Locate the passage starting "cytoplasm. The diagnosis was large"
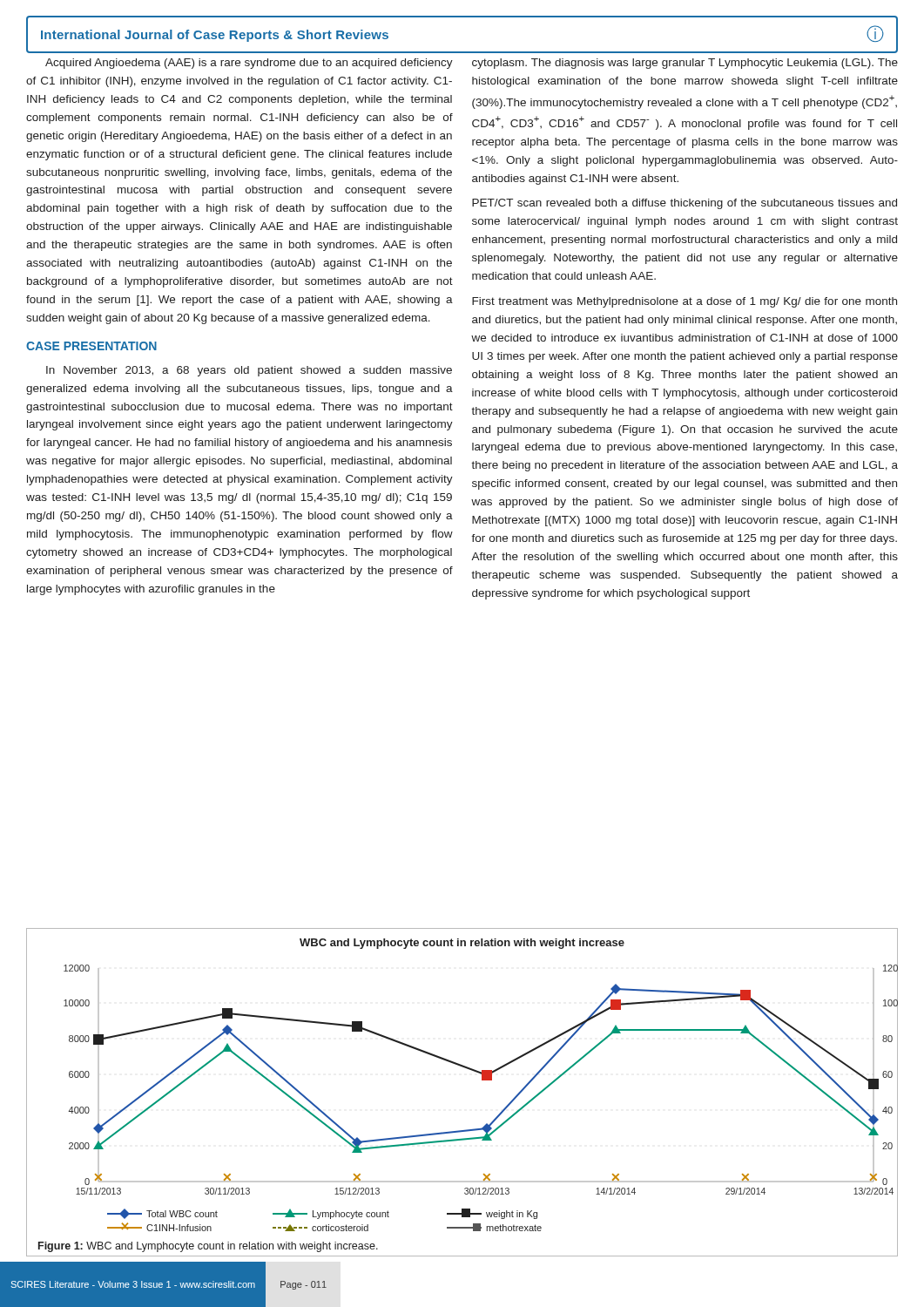 (x=685, y=328)
